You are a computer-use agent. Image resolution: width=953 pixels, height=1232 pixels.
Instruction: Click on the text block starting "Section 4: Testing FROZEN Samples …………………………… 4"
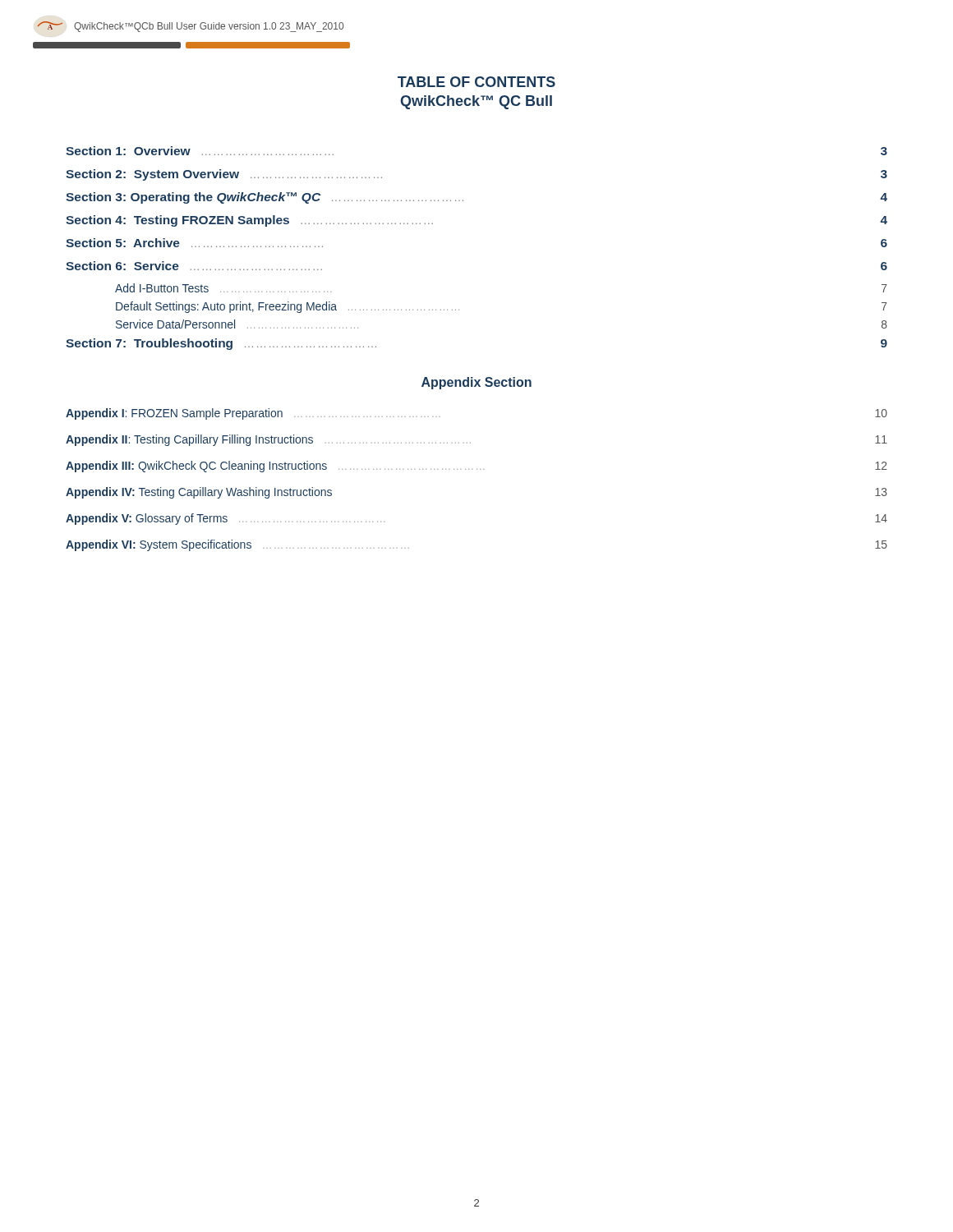175,221
